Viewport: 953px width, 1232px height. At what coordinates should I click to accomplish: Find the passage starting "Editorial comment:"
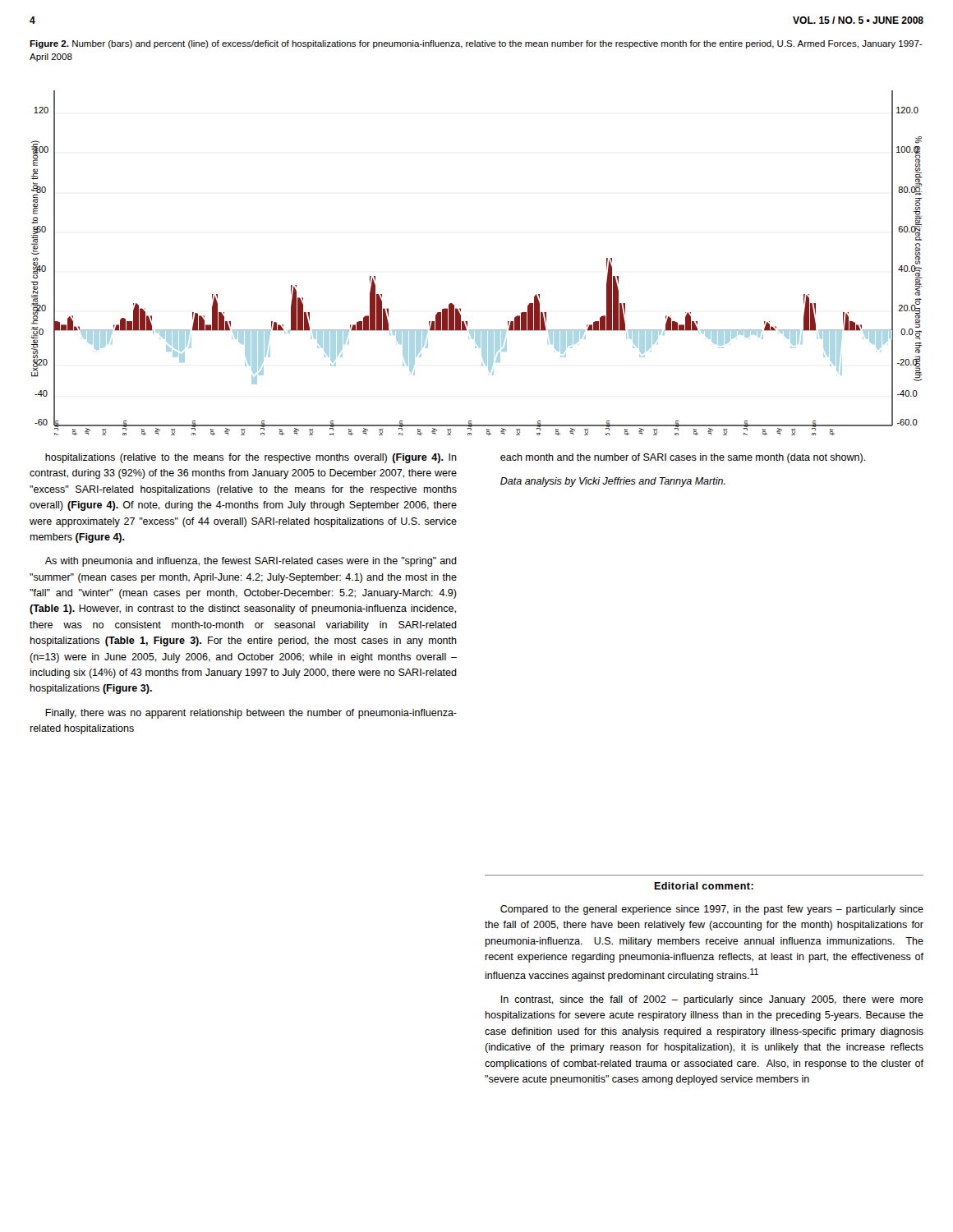[704, 883]
